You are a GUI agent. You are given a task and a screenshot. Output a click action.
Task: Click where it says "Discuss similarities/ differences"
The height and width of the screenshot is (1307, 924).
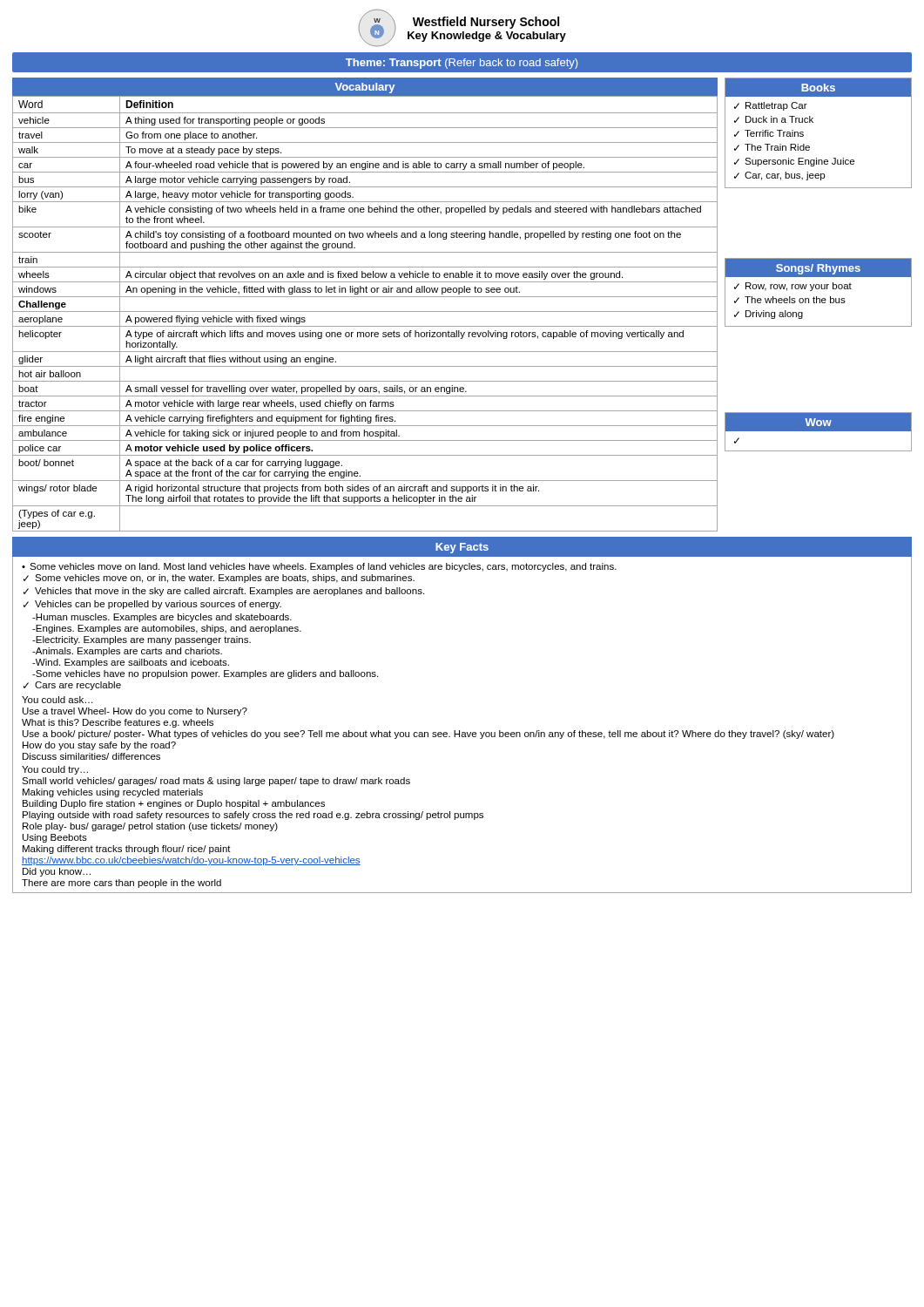point(91,756)
